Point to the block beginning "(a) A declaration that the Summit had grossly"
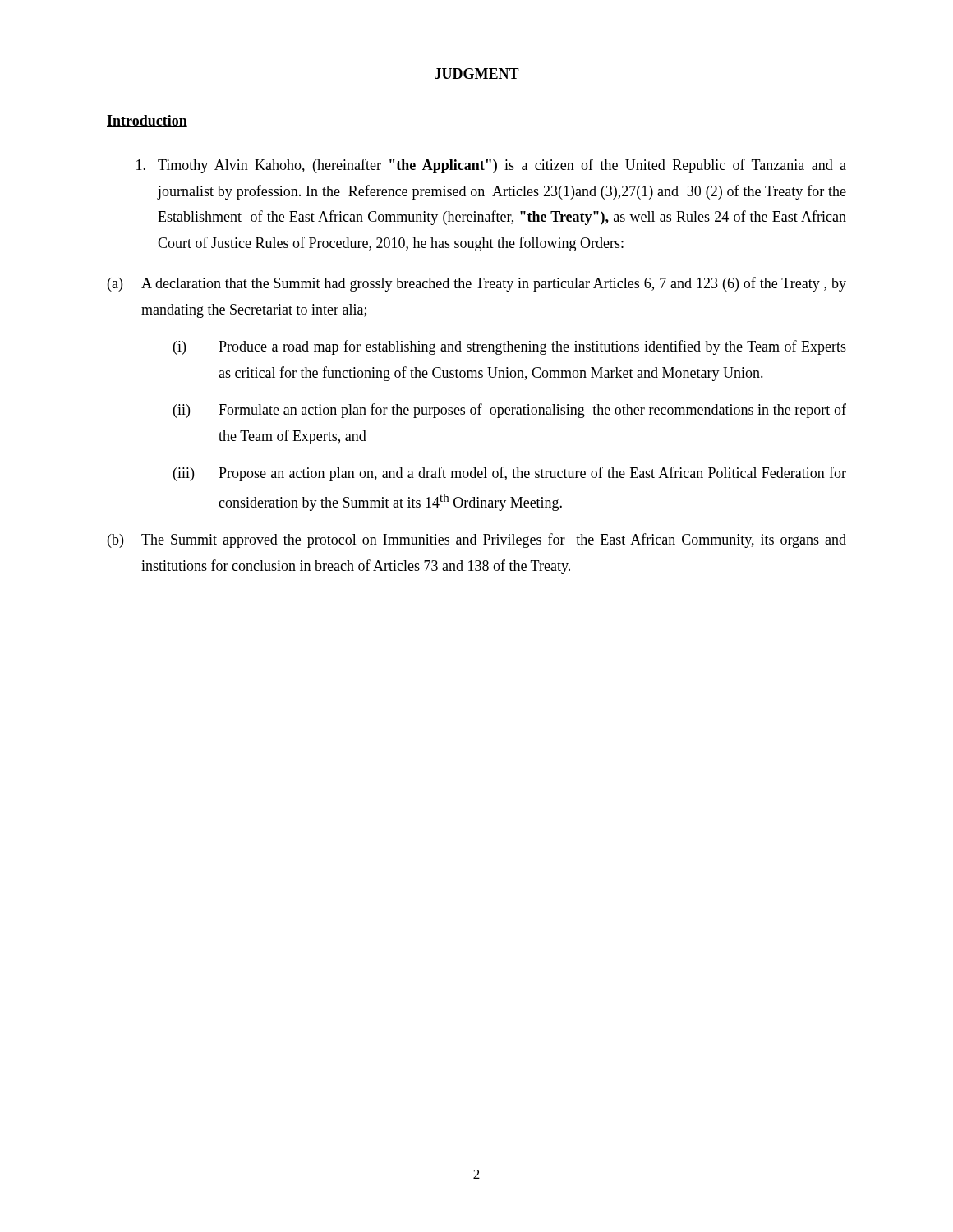 tap(476, 297)
